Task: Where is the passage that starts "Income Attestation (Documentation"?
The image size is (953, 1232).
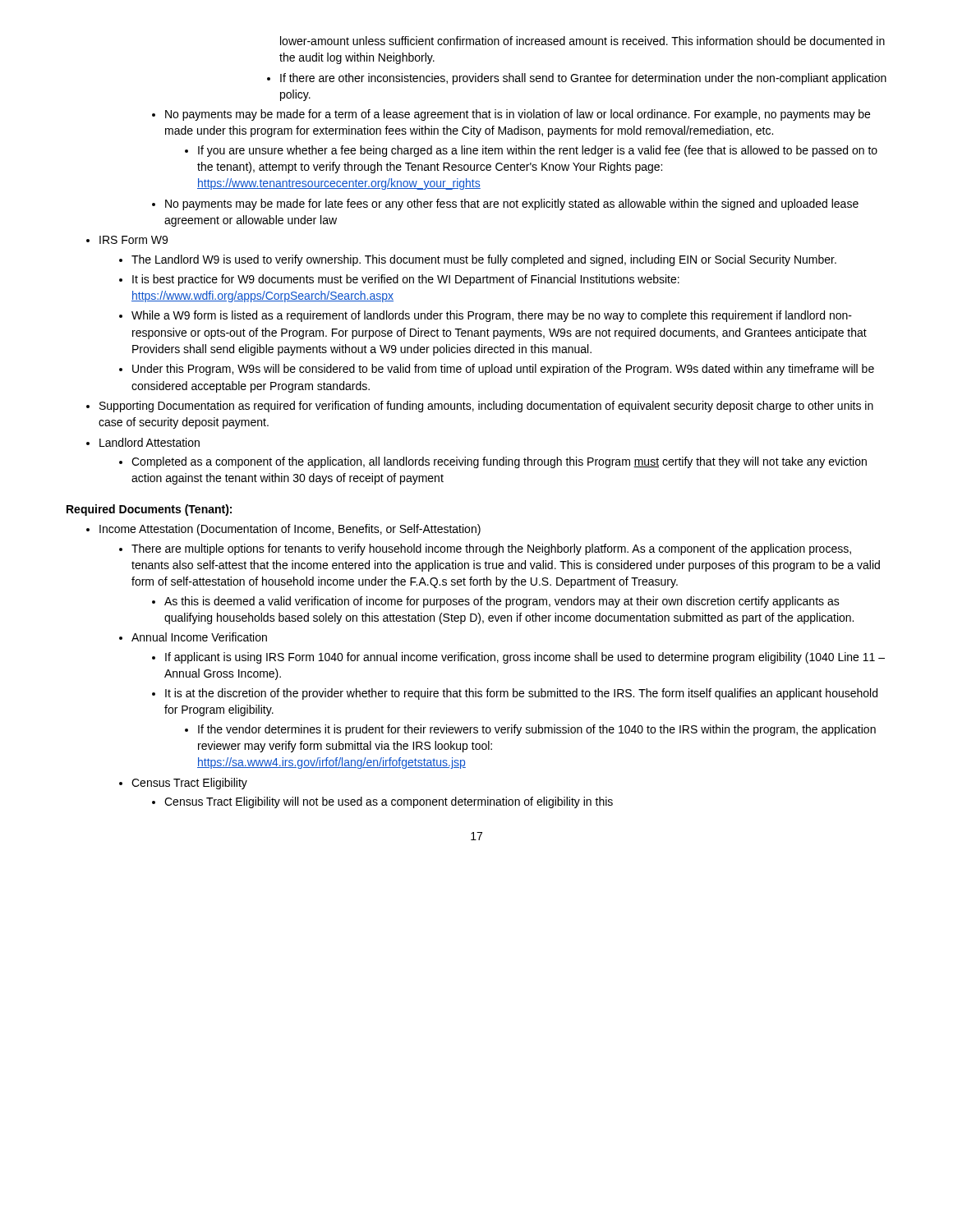Action: pos(493,666)
